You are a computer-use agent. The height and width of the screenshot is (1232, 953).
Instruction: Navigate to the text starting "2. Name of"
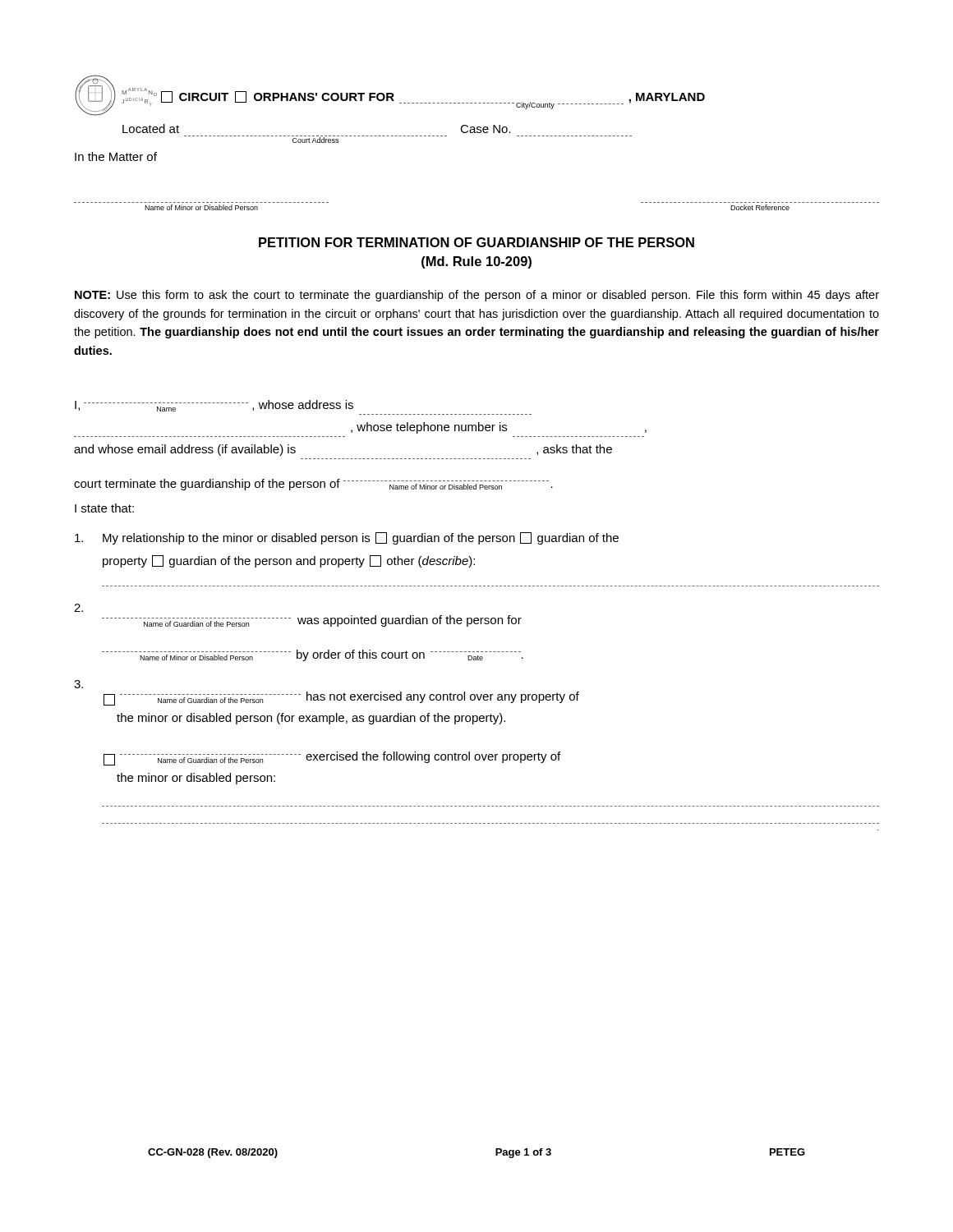pos(476,632)
